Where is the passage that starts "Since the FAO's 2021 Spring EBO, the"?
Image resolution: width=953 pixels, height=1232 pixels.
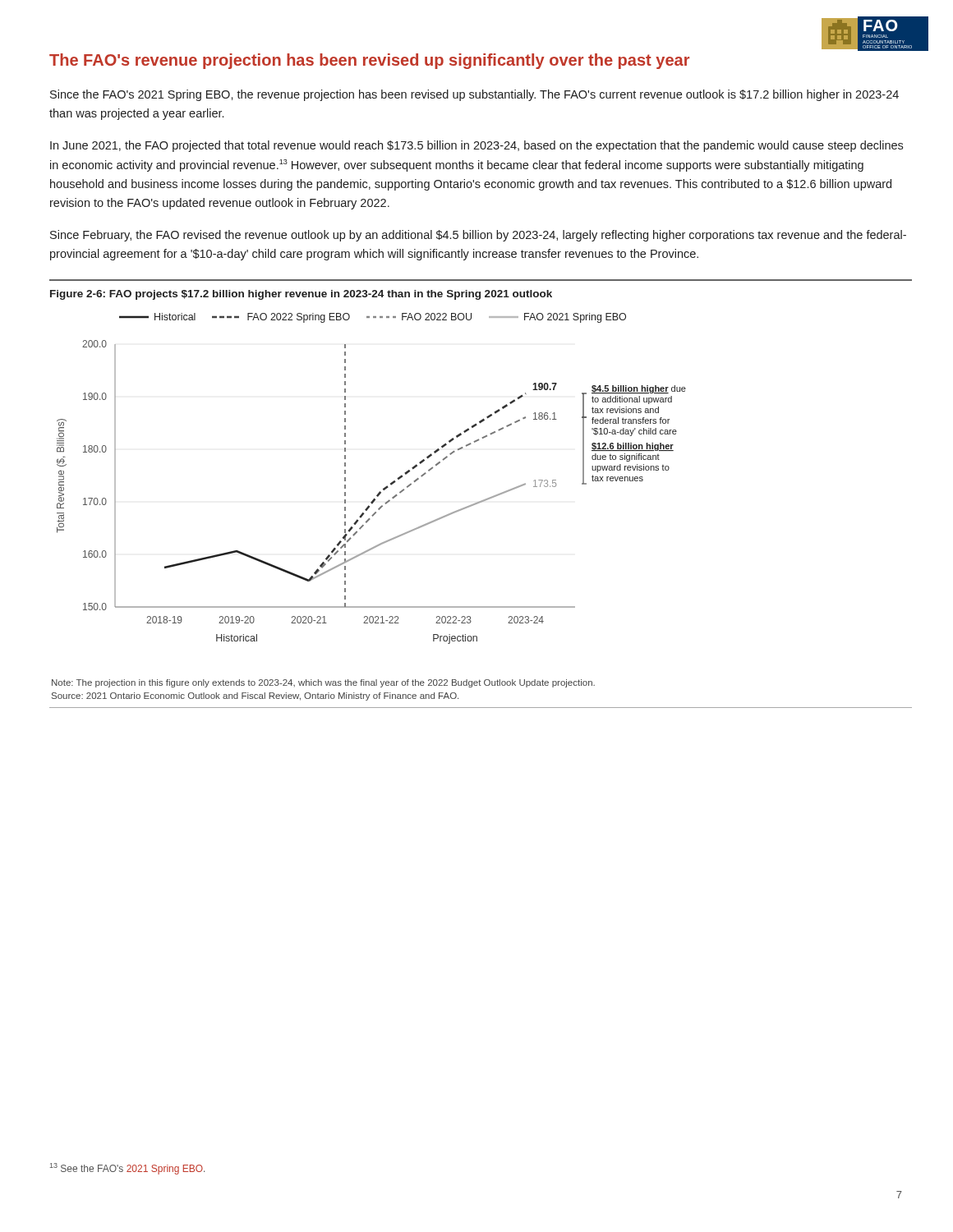coord(474,104)
